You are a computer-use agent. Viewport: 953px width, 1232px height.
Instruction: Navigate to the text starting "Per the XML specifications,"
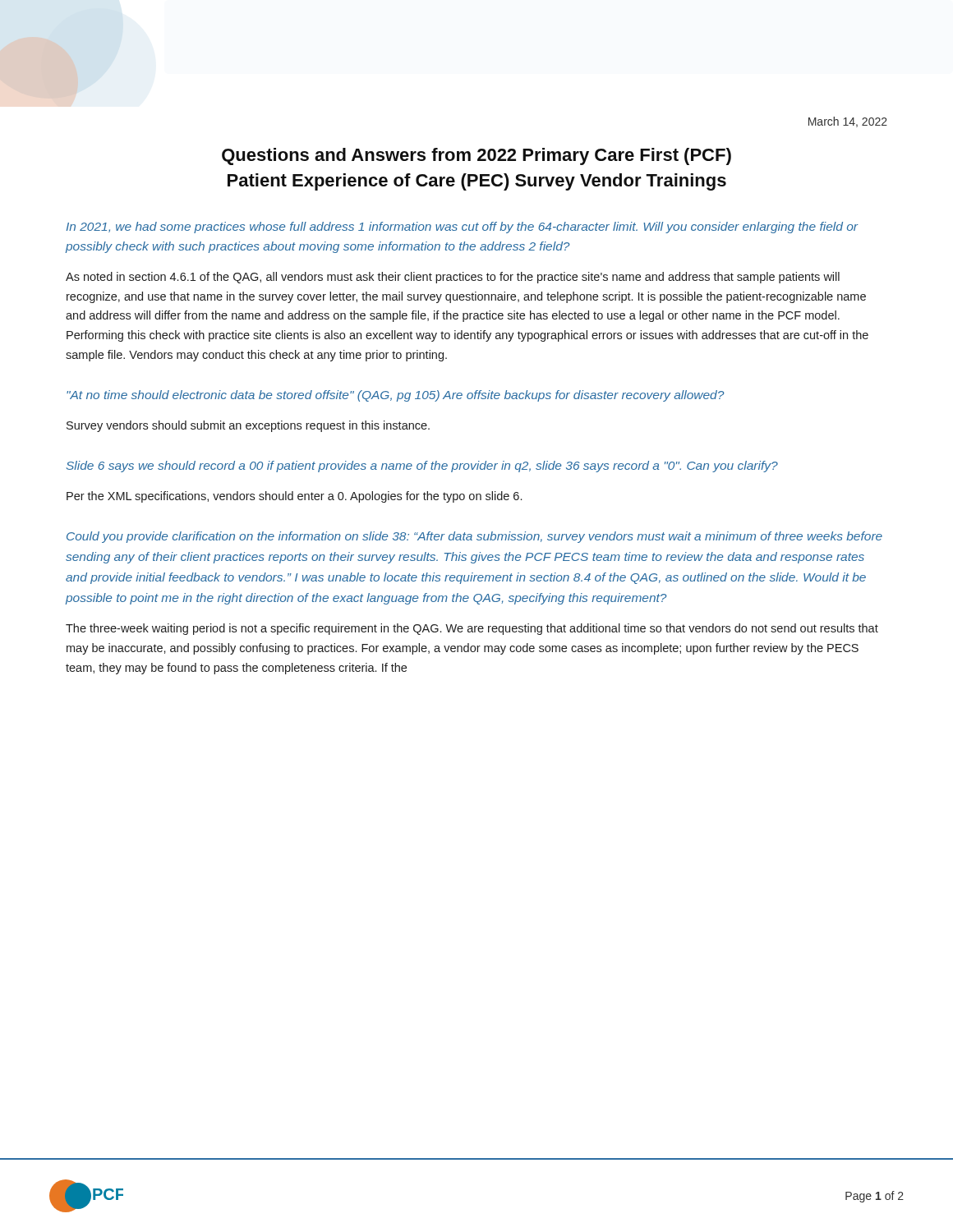pyautogui.click(x=294, y=496)
